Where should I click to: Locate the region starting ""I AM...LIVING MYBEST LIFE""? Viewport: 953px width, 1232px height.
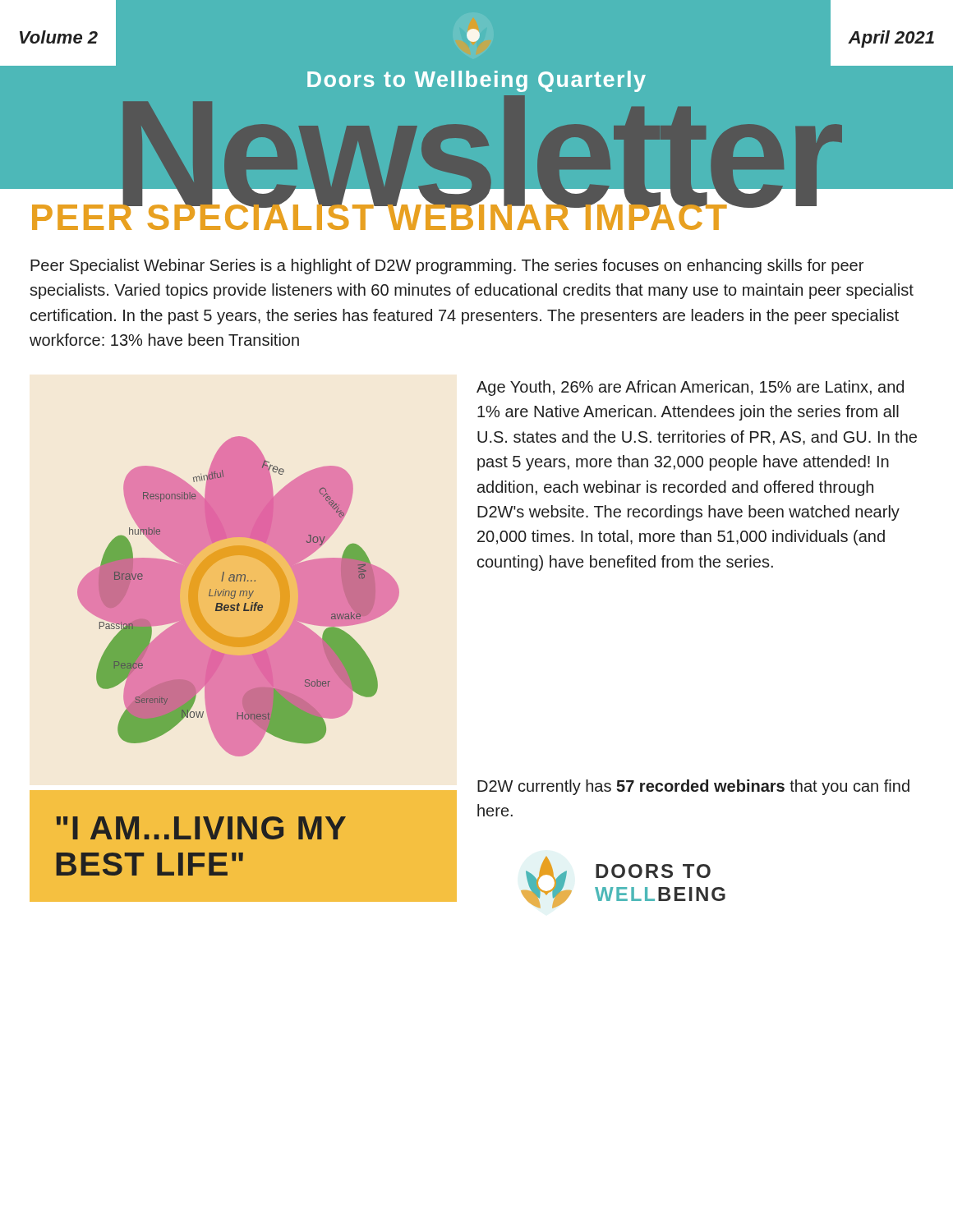pyautogui.click(x=201, y=846)
